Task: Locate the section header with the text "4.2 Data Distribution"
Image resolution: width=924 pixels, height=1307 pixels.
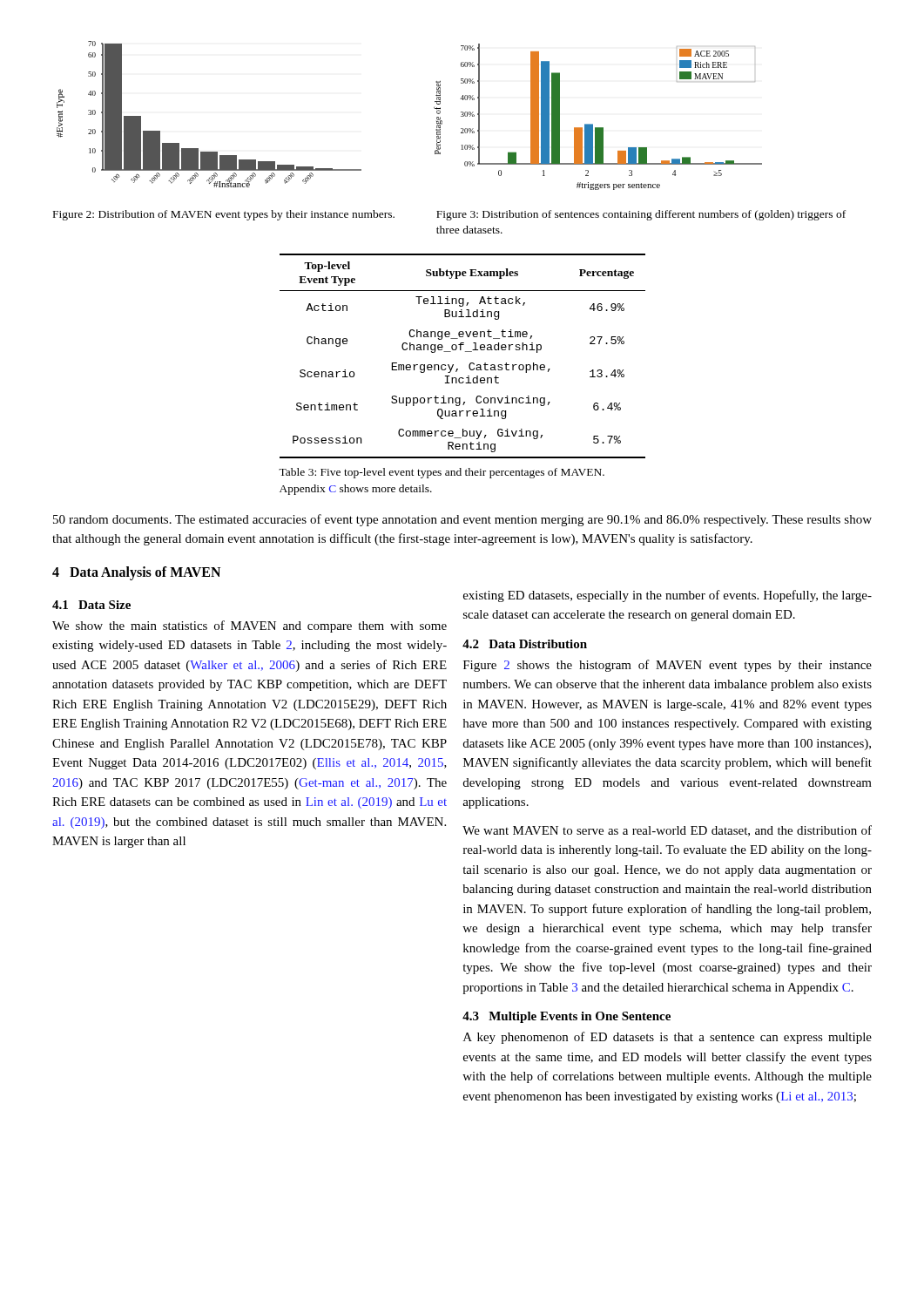Action: pos(525,644)
